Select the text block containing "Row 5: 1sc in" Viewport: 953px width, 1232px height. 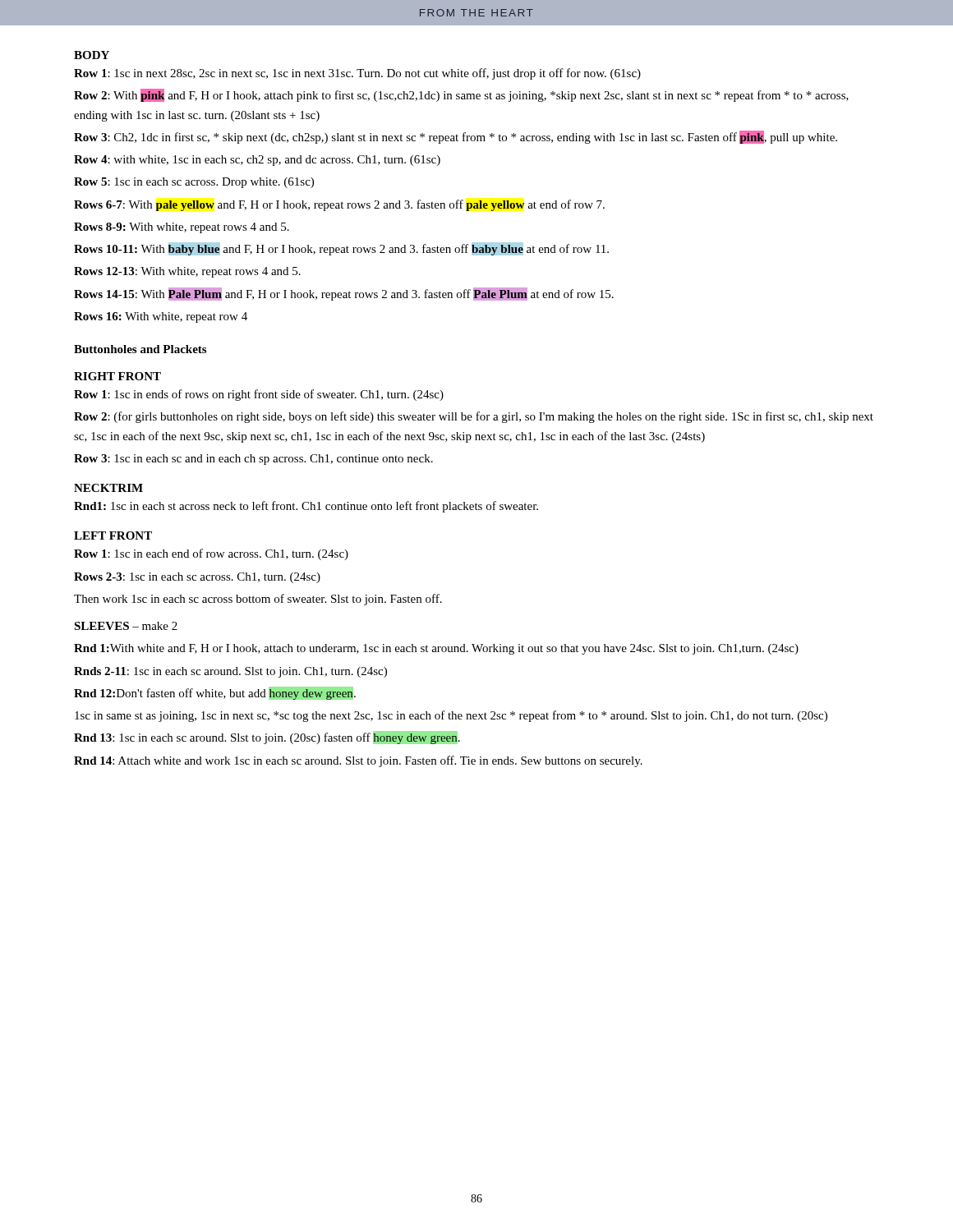tap(194, 182)
